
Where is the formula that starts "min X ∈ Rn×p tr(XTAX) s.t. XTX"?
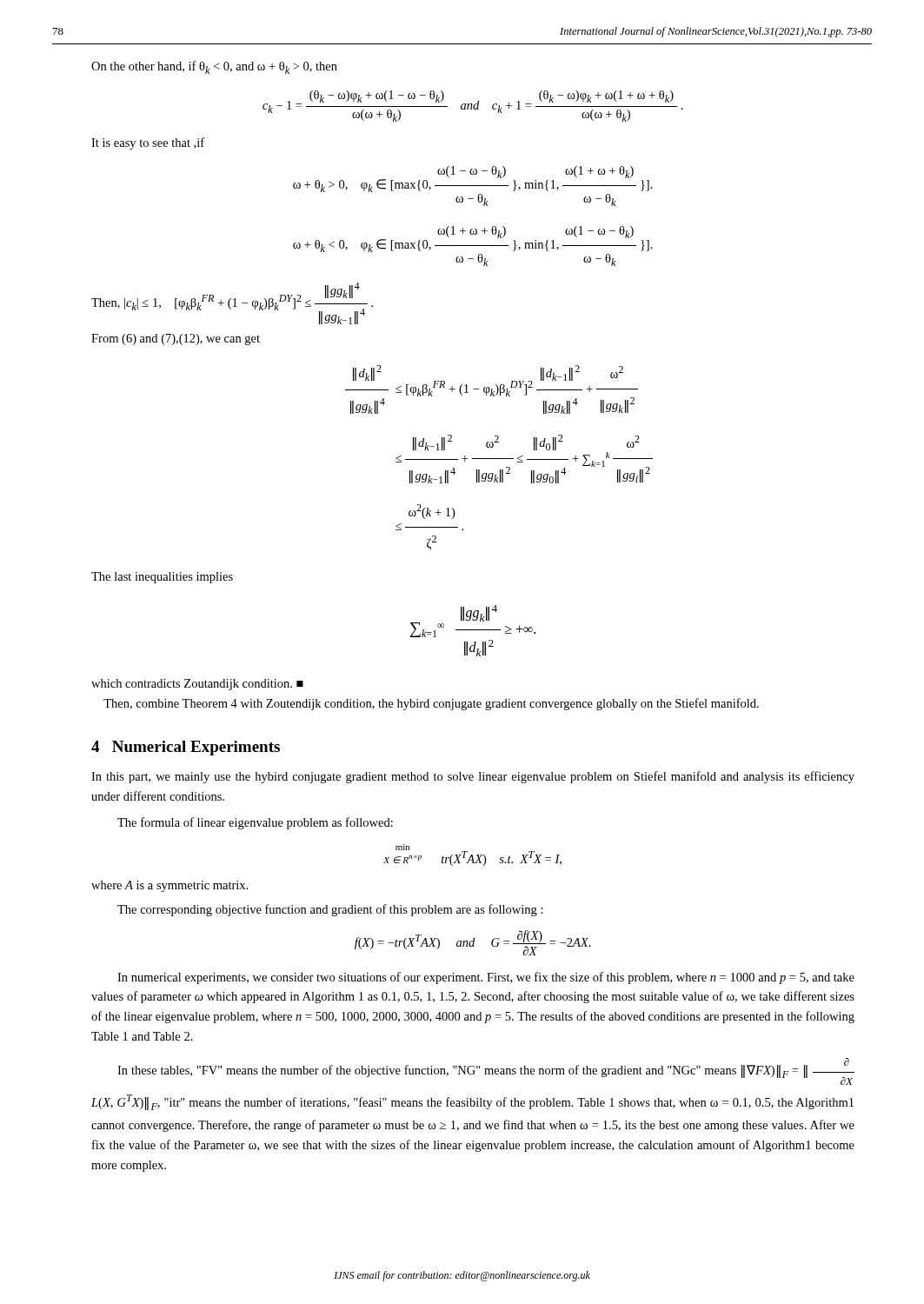click(473, 853)
